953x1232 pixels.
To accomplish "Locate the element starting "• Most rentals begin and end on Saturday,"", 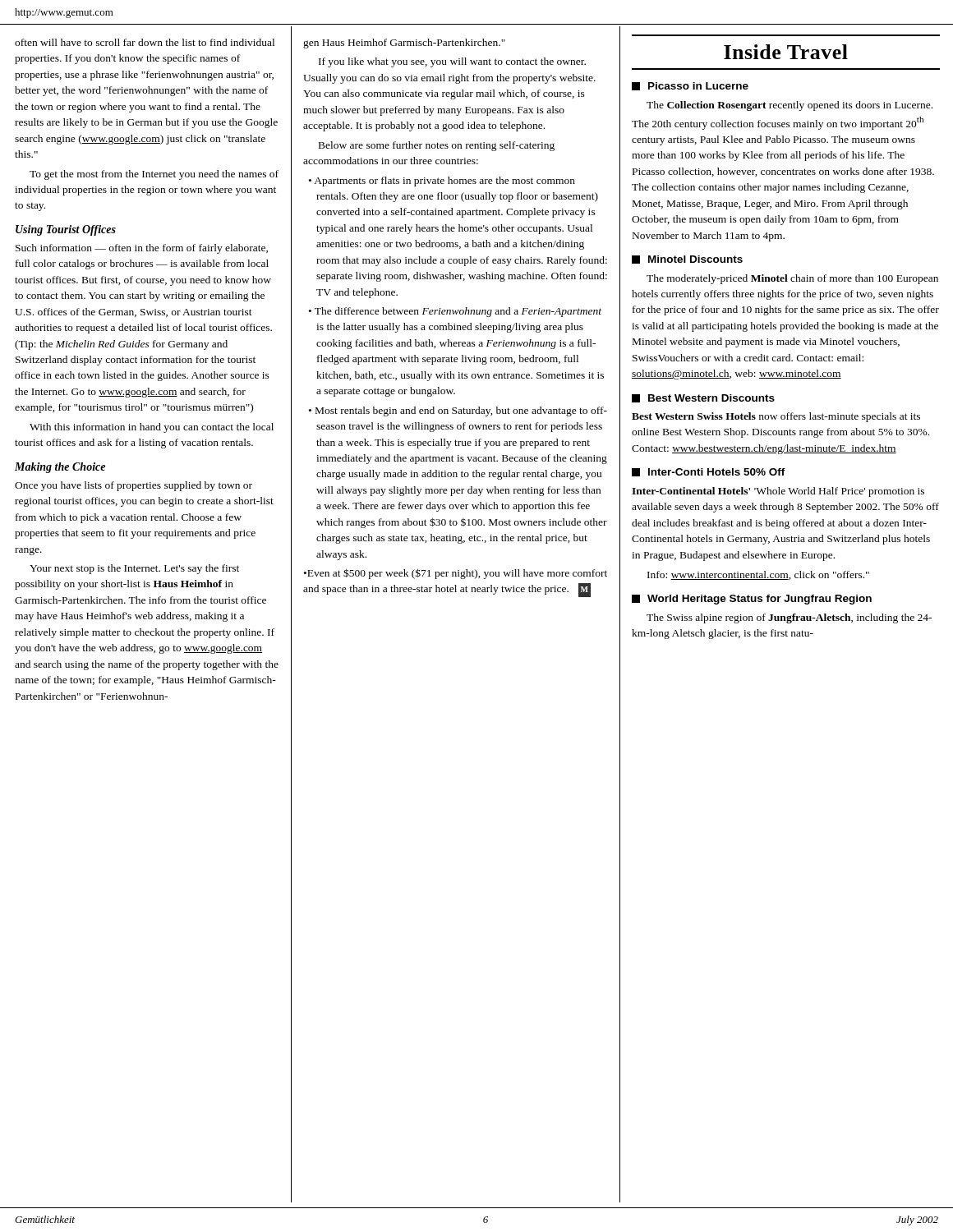I will pos(456,482).
